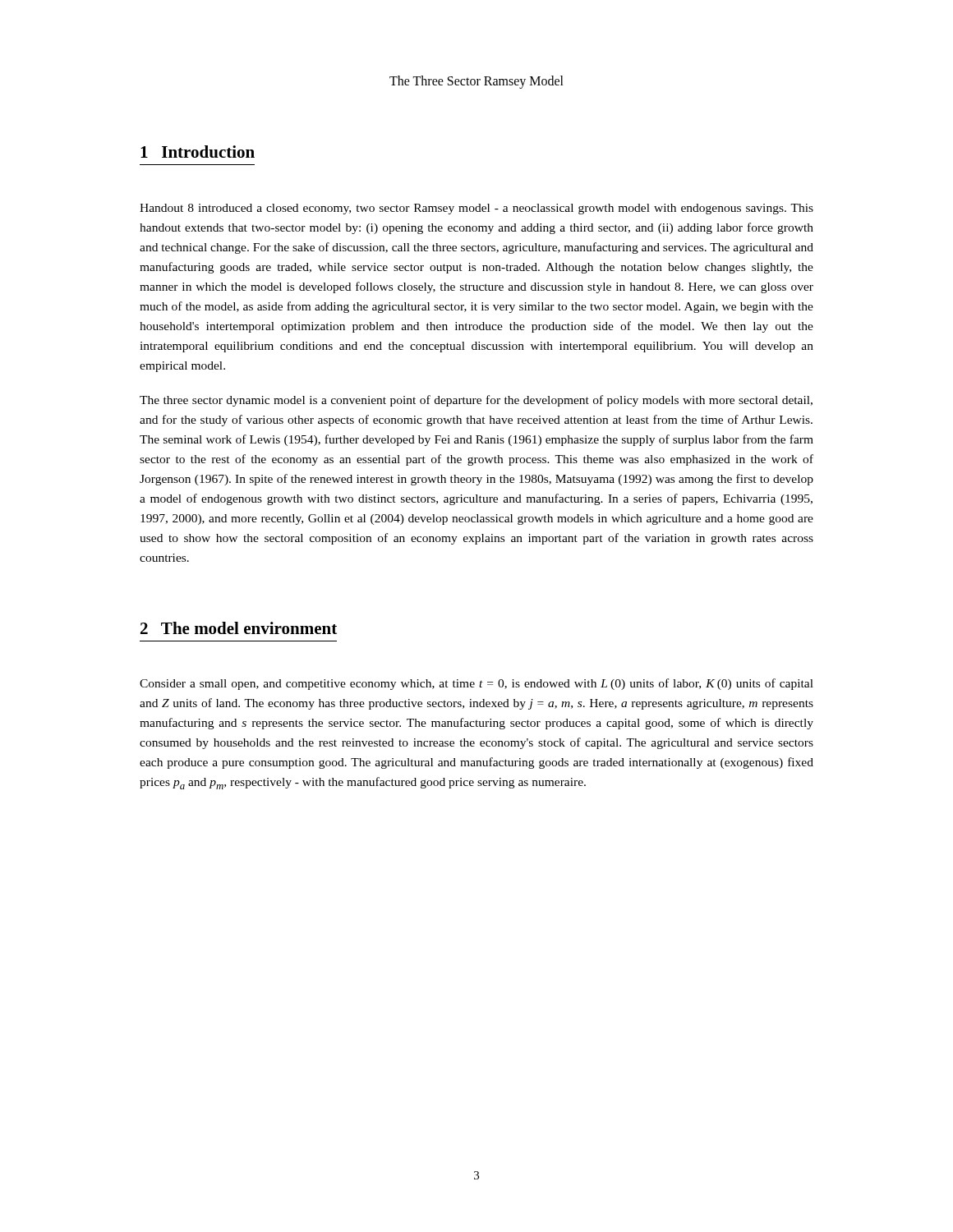This screenshot has height=1232, width=953.
Task: Click on the section header containing "1 Introduction"
Action: [x=197, y=154]
